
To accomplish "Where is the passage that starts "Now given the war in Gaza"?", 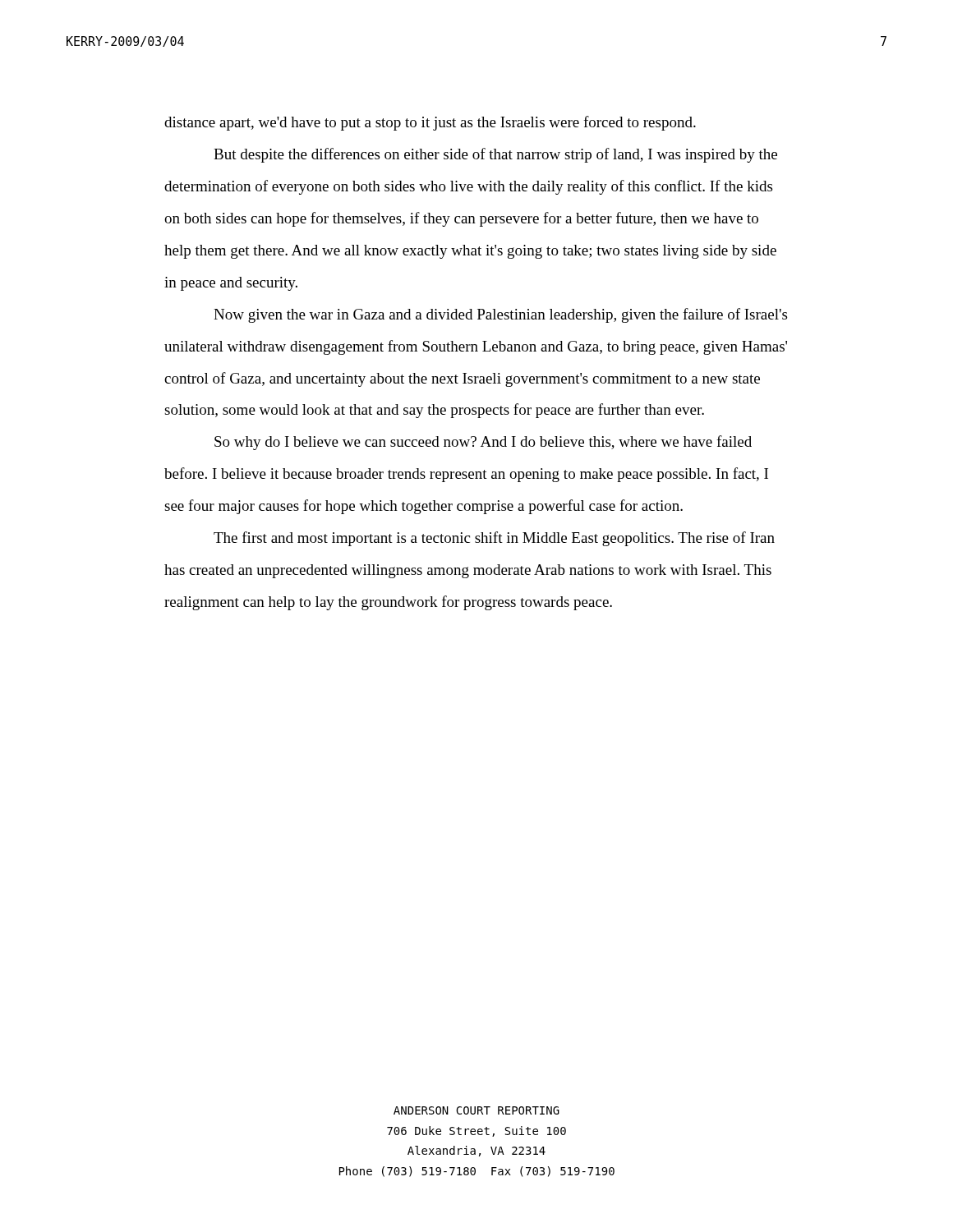I will 500,315.
